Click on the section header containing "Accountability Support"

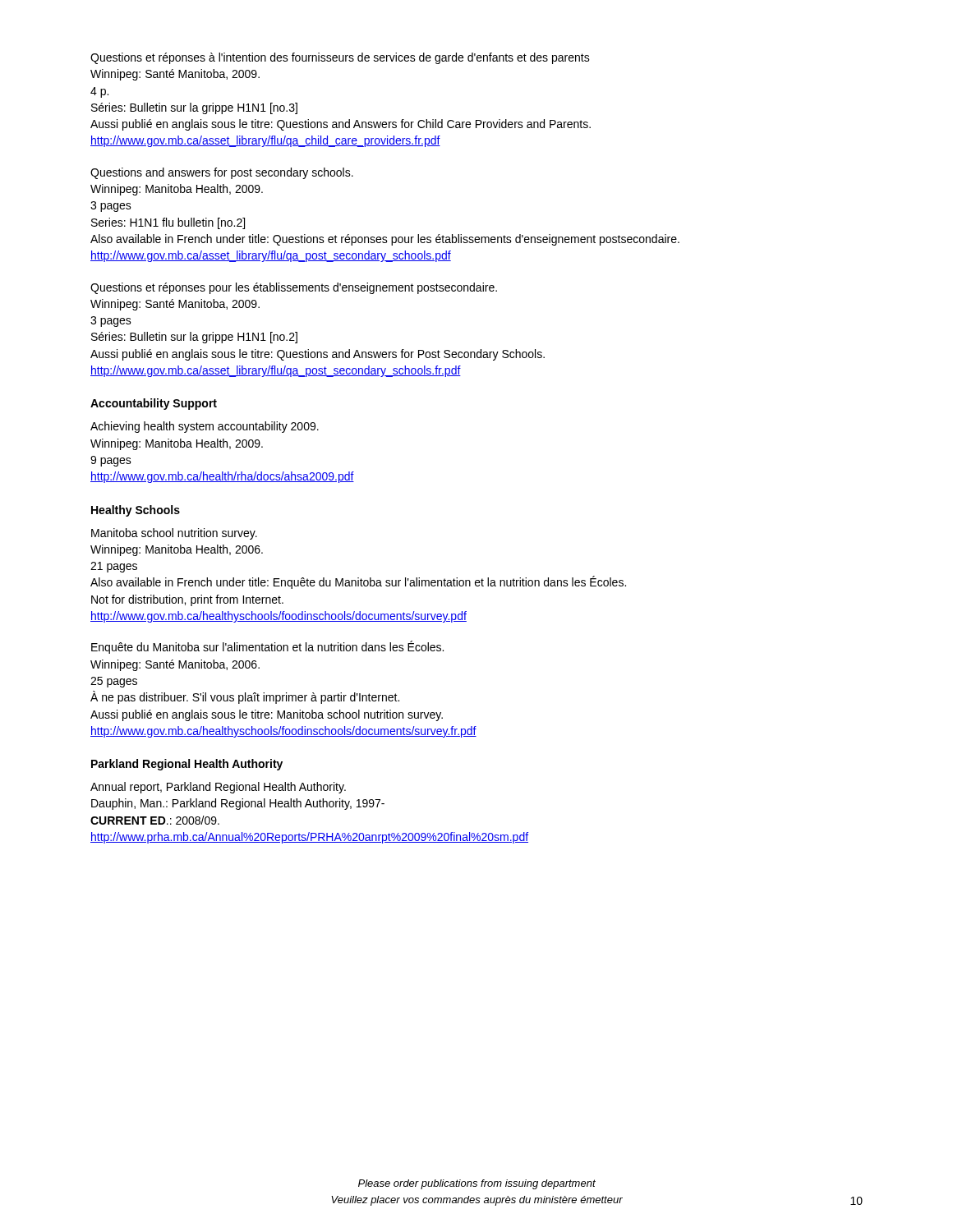coord(154,404)
